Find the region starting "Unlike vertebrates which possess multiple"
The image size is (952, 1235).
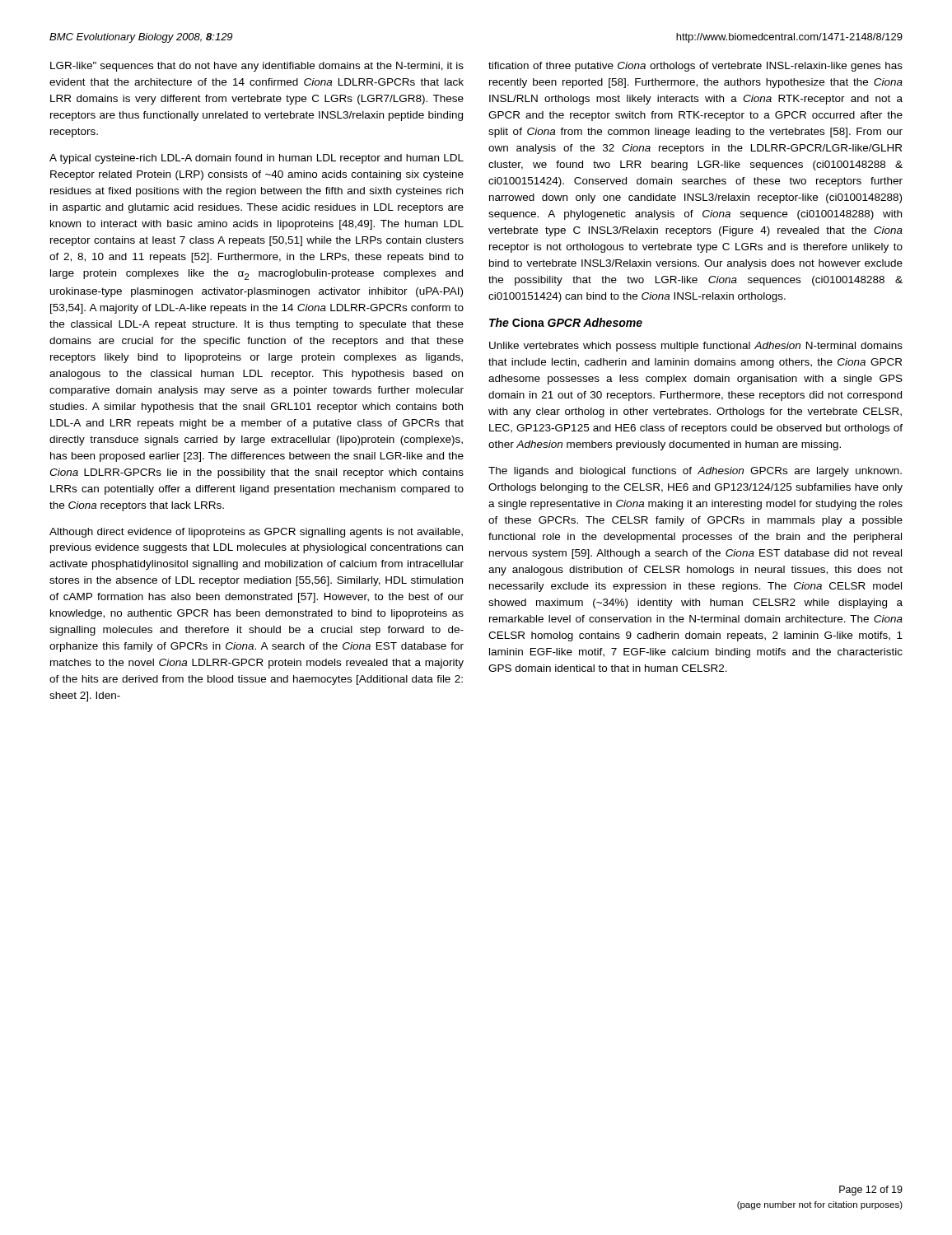pos(695,395)
